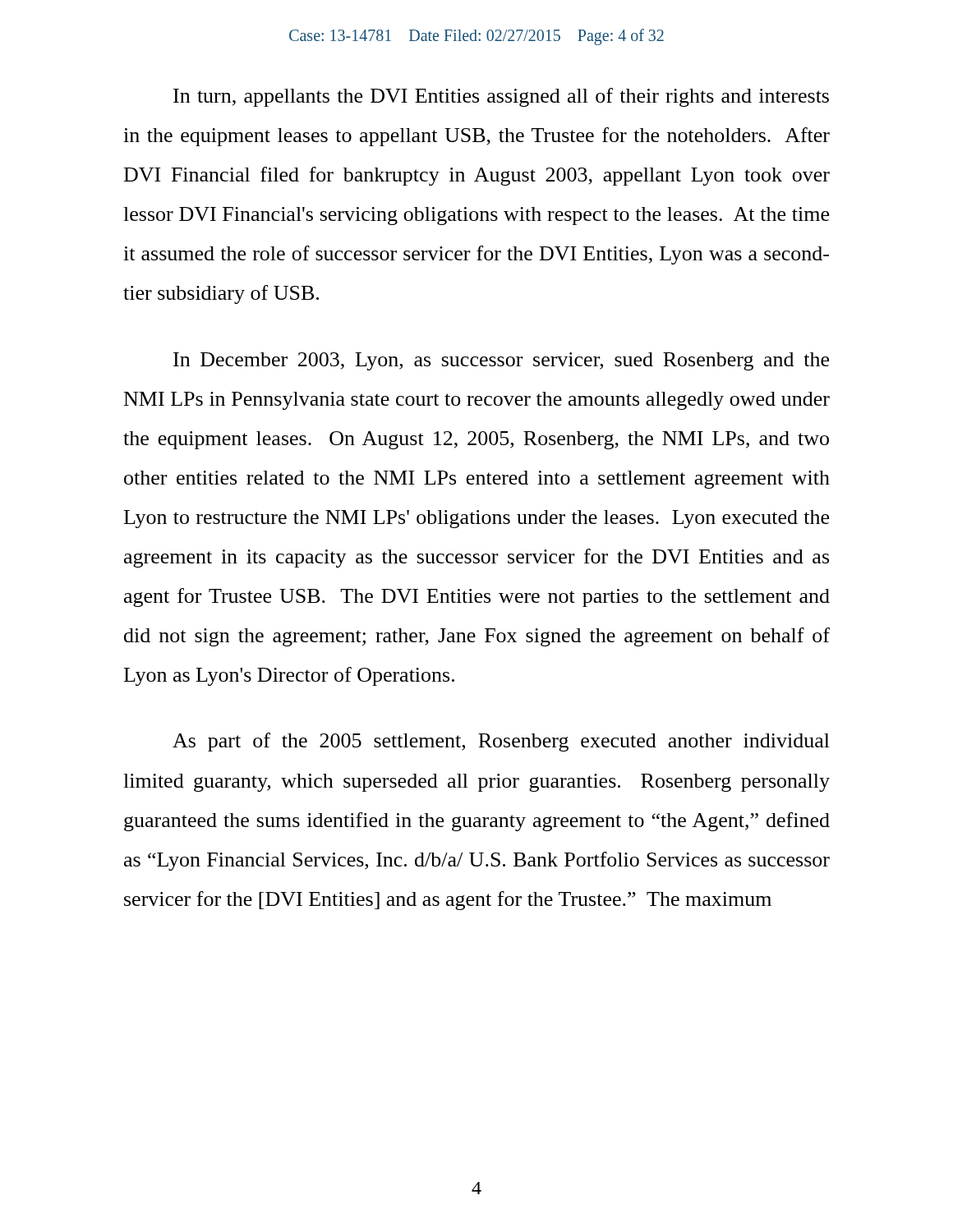Click on the text block that reads "In December 2003, Lyon, as"

click(x=476, y=517)
